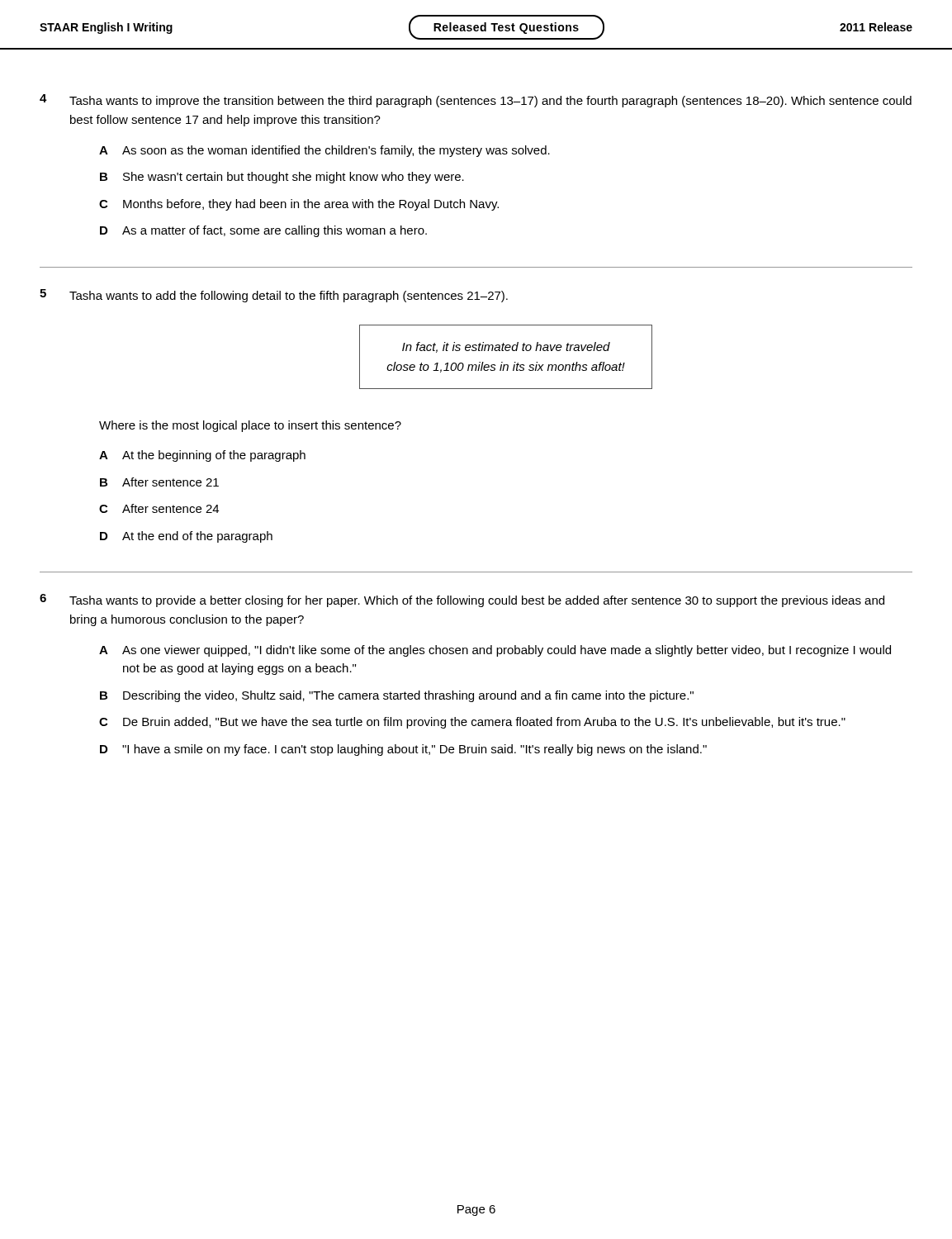
Task: Select the text block with the text "6 Tasha wants to provide a"
Action: (476, 610)
